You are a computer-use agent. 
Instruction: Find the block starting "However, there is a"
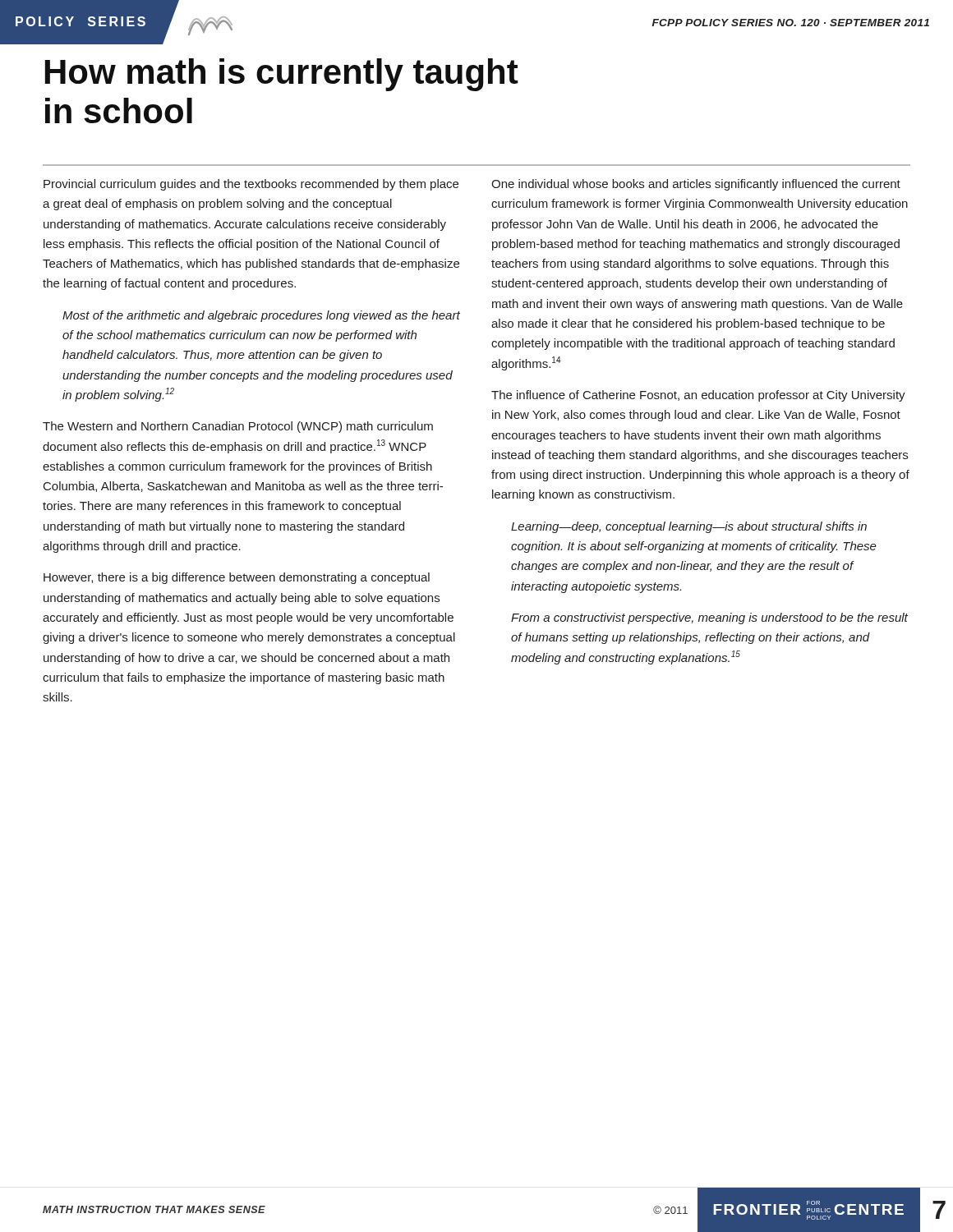pyautogui.click(x=252, y=638)
